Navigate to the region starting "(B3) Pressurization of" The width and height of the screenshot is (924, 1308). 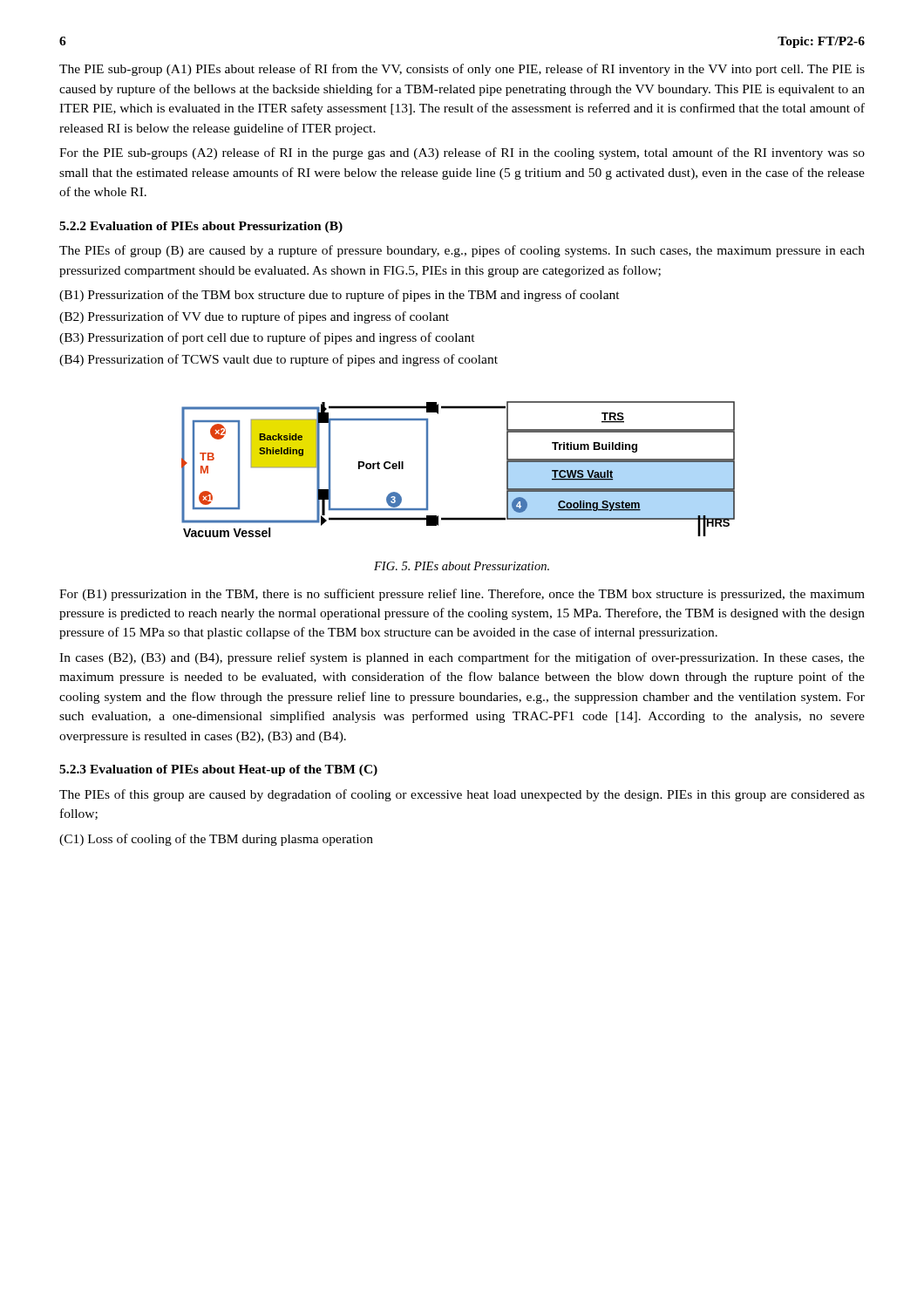pyautogui.click(x=267, y=337)
